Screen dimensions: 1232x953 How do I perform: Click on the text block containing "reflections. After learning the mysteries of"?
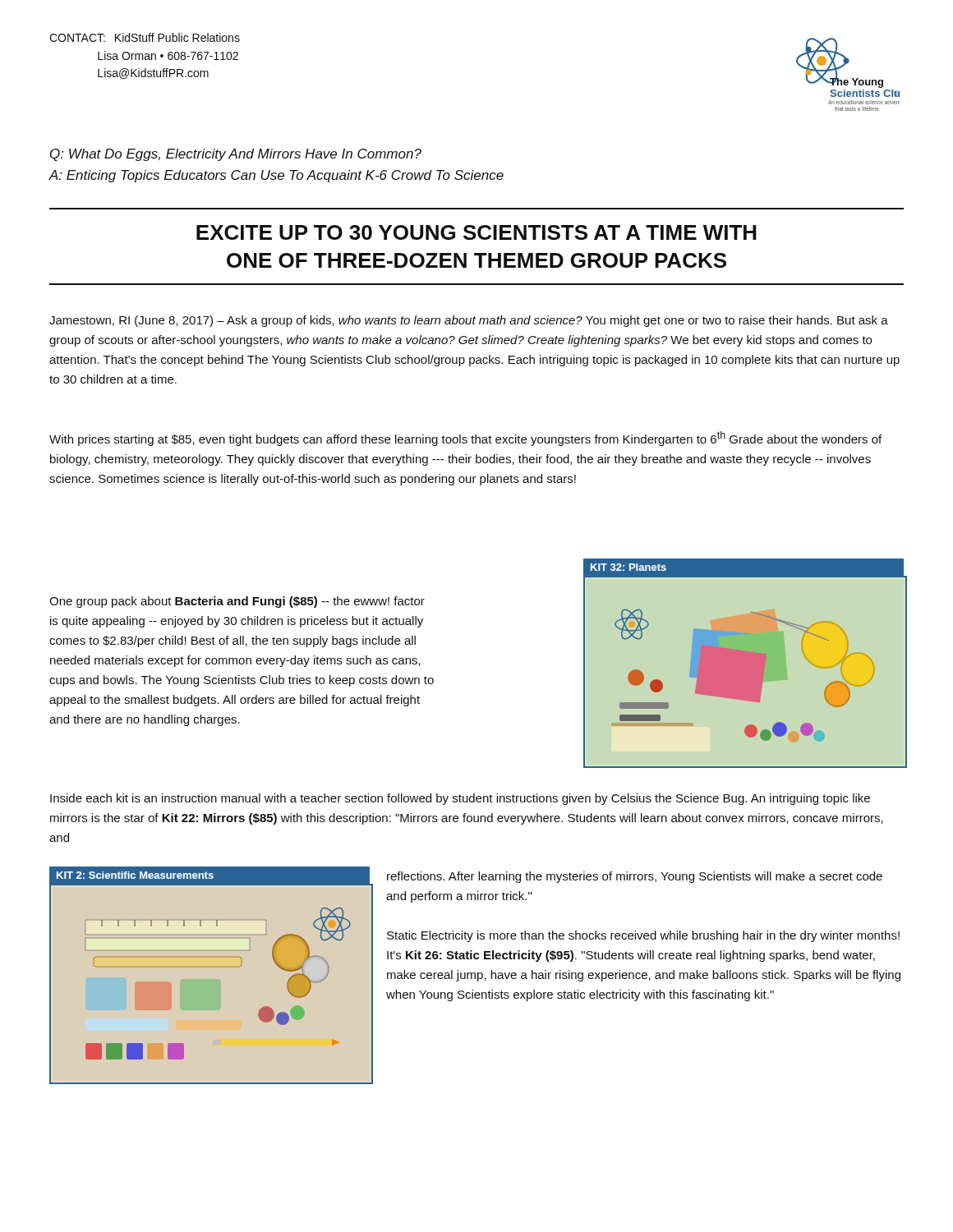tap(644, 935)
